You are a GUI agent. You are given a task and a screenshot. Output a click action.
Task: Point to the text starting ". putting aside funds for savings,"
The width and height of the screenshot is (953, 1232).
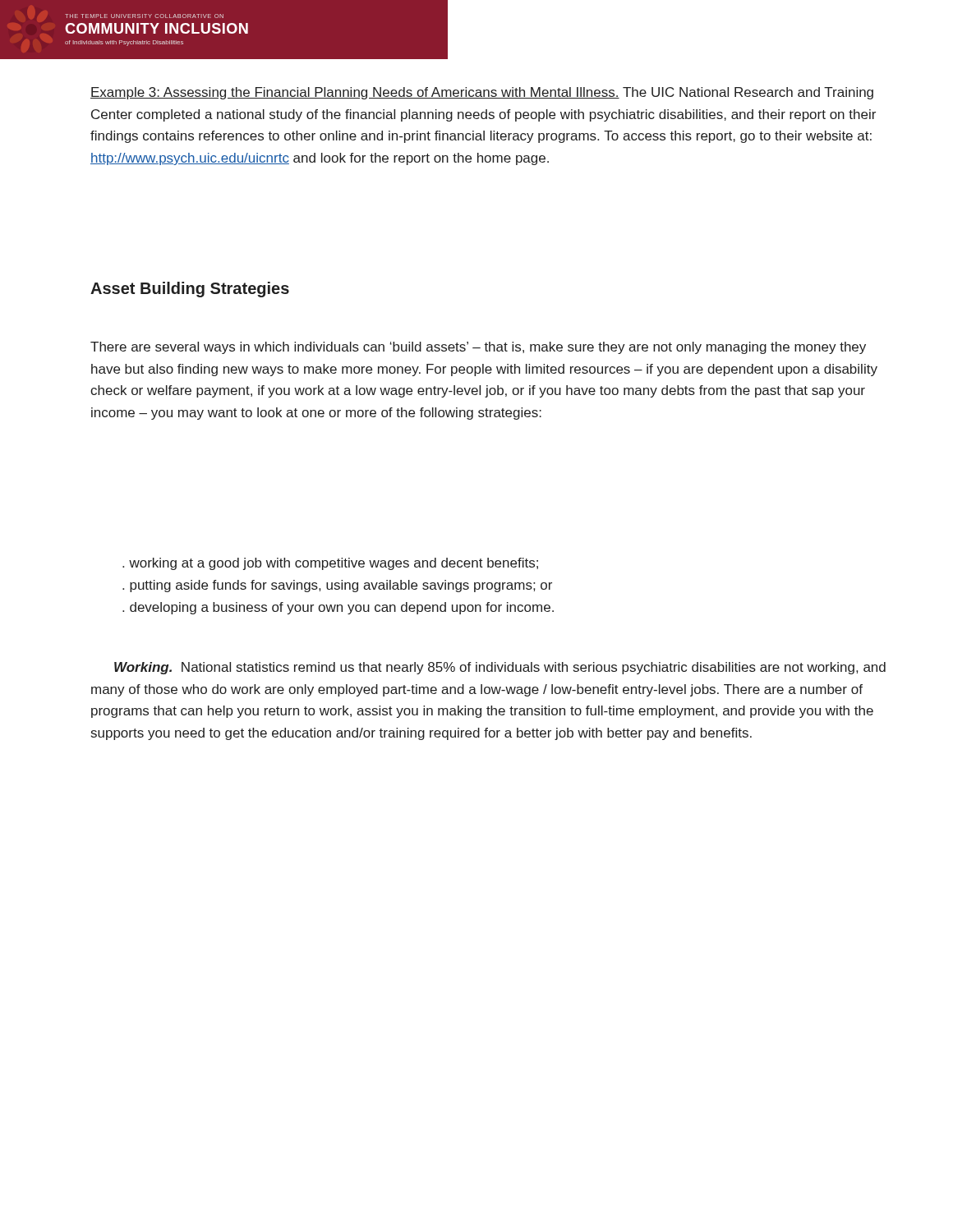337,585
